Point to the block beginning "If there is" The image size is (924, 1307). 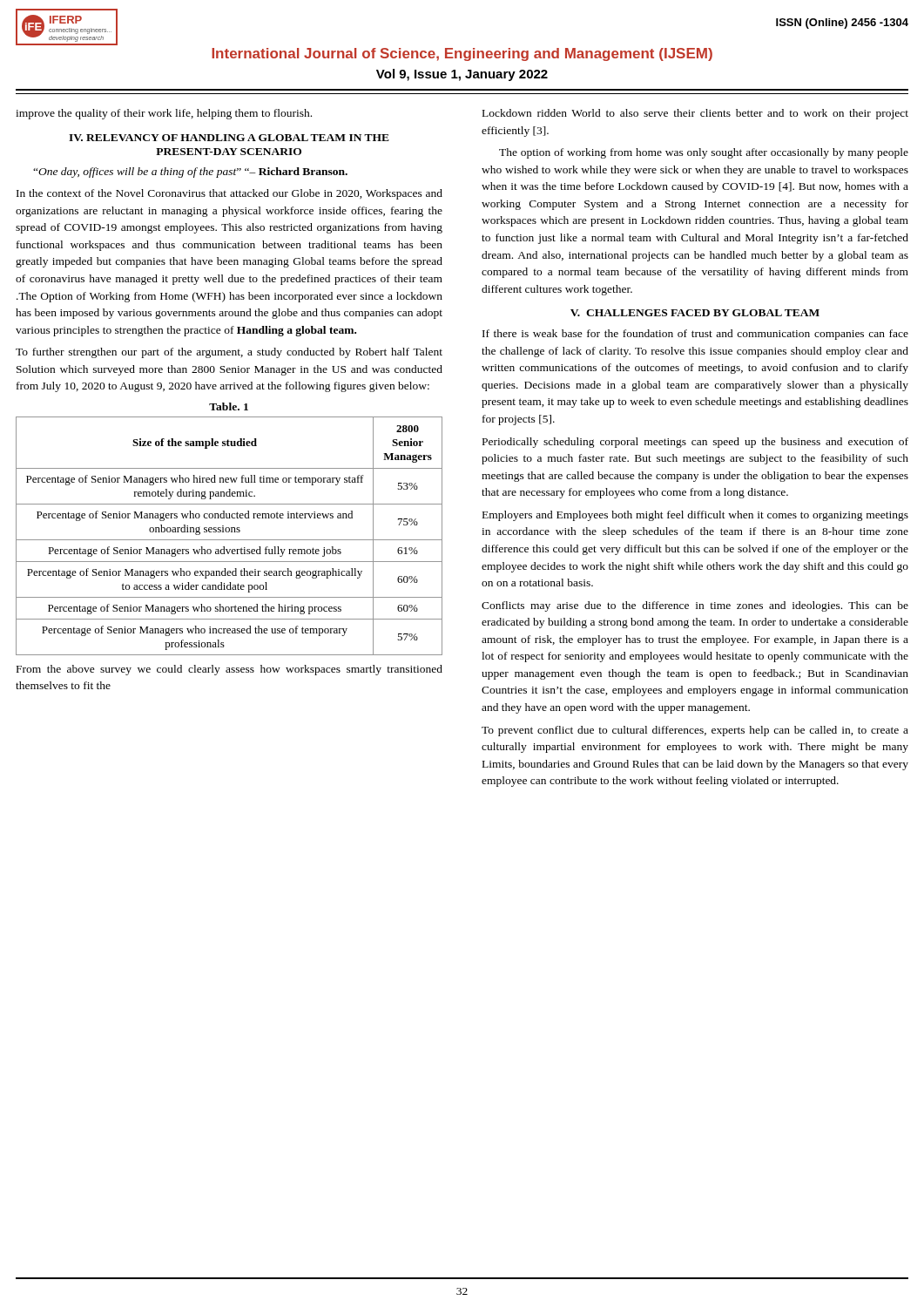pyautogui.click(x=695, y=376)
